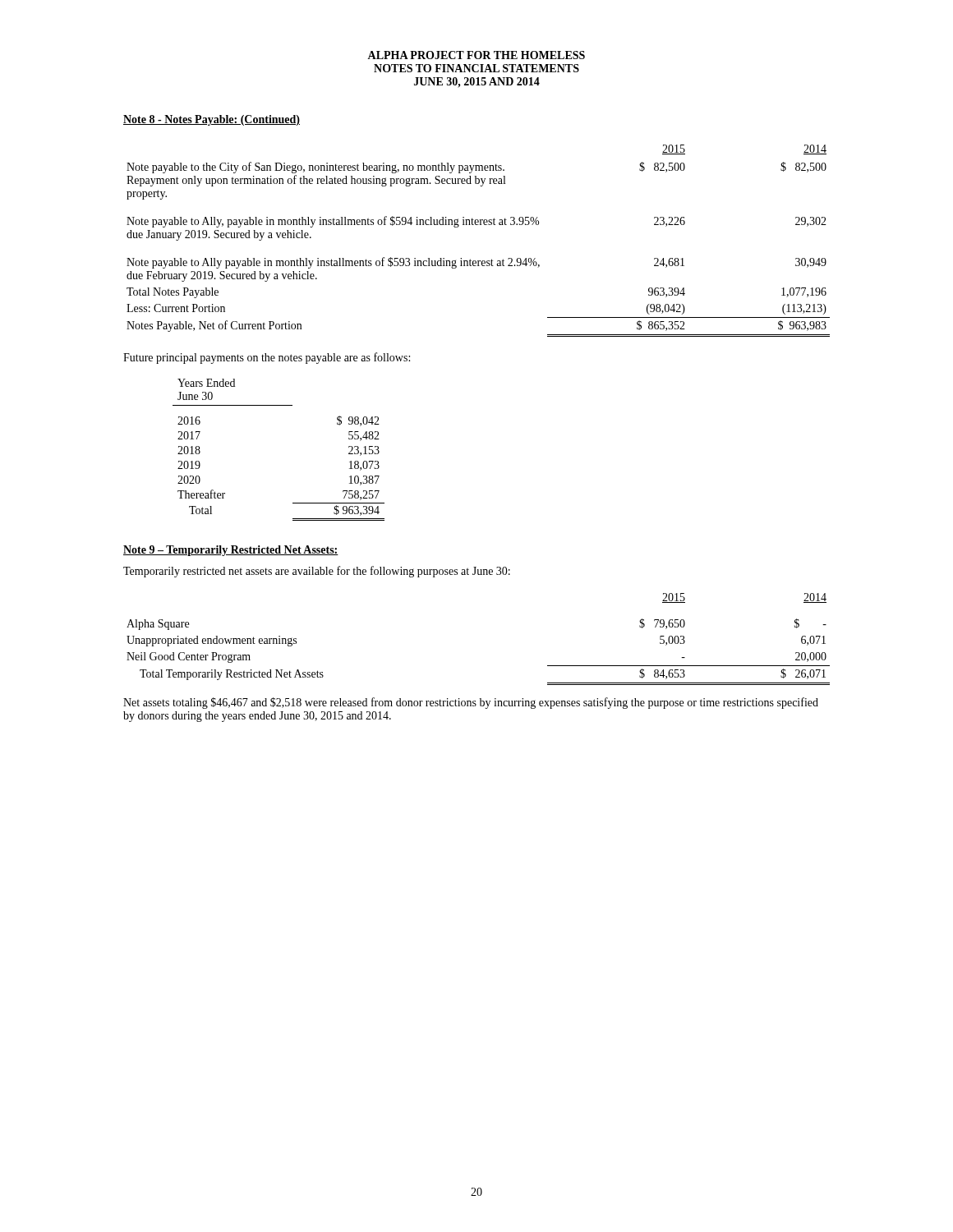Where is the passage that starts "Temporarily restricted net"?

[317, 571]
